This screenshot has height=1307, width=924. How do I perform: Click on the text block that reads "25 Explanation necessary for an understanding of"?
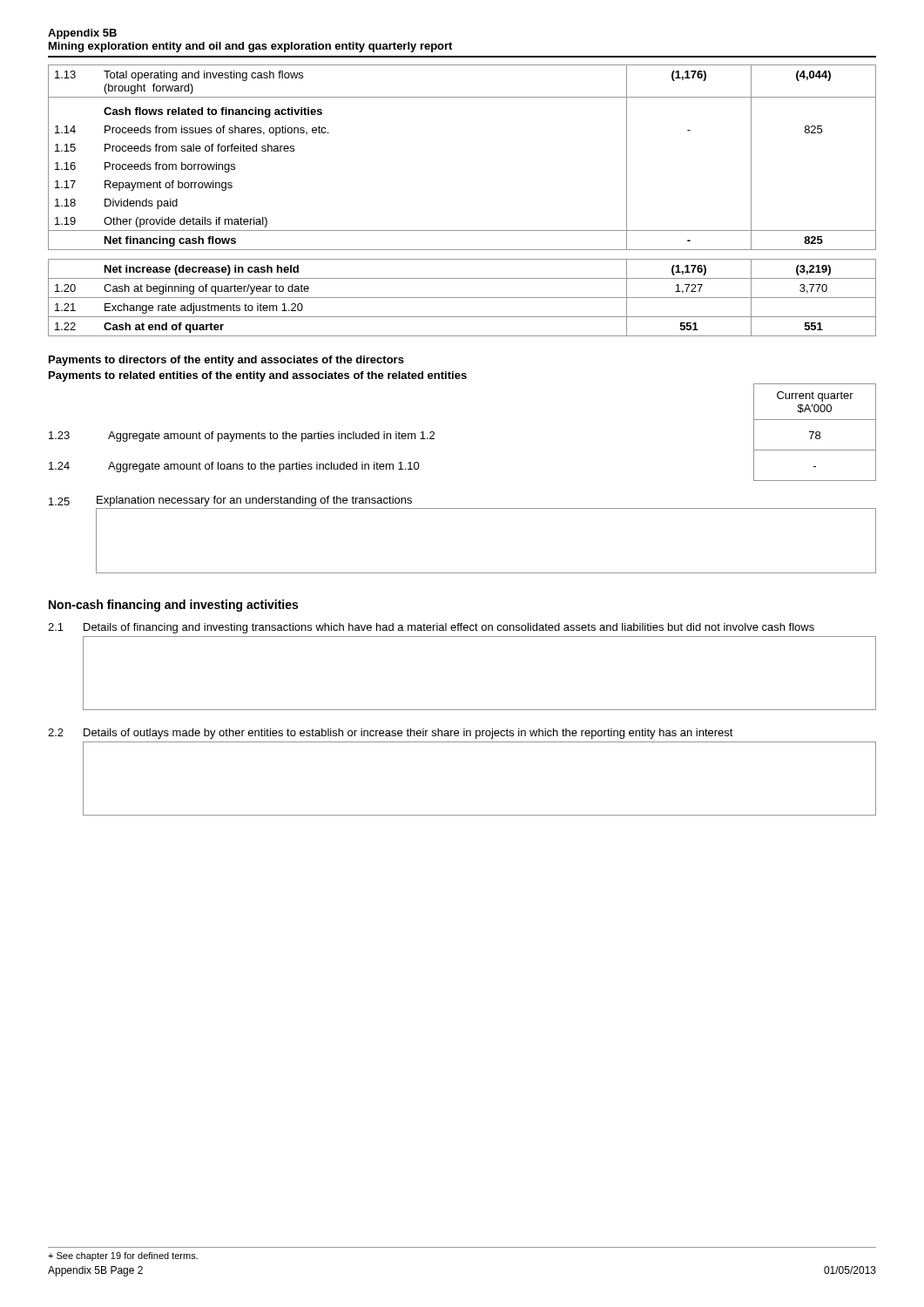pyautogui.click(x=230, y=501)
